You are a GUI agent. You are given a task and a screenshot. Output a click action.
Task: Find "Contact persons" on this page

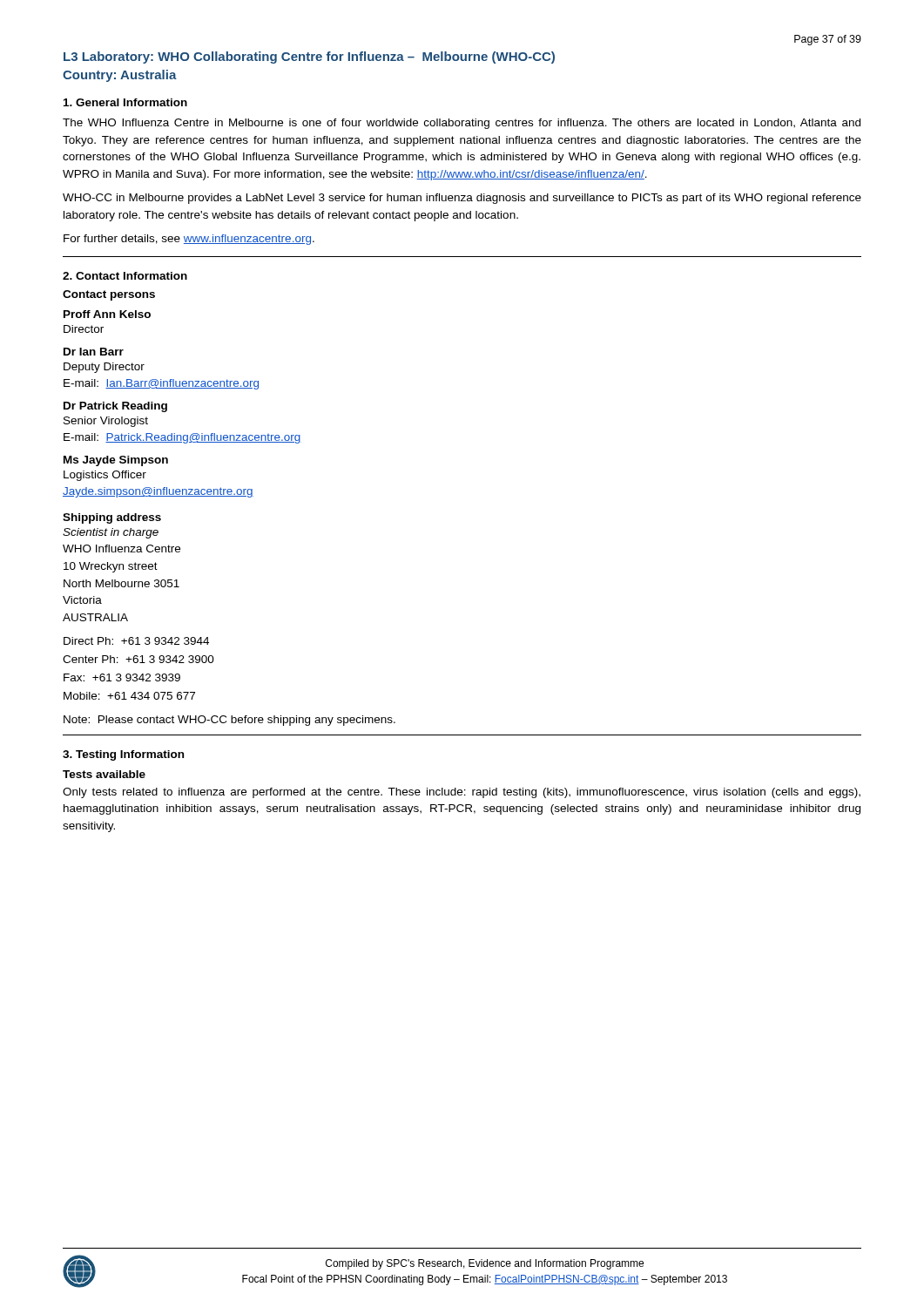point(109,294)
